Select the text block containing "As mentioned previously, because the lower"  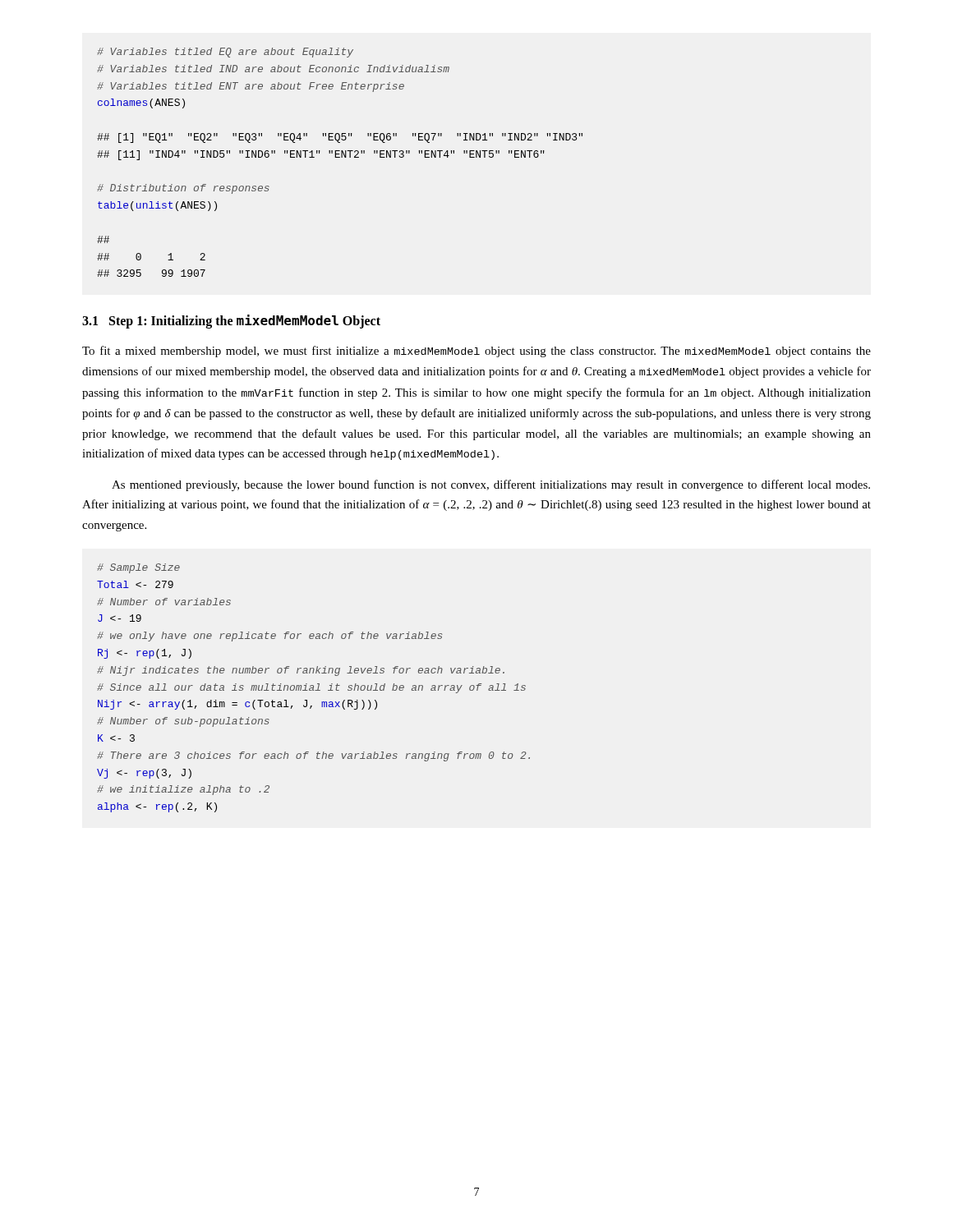[x=476, y=505]
